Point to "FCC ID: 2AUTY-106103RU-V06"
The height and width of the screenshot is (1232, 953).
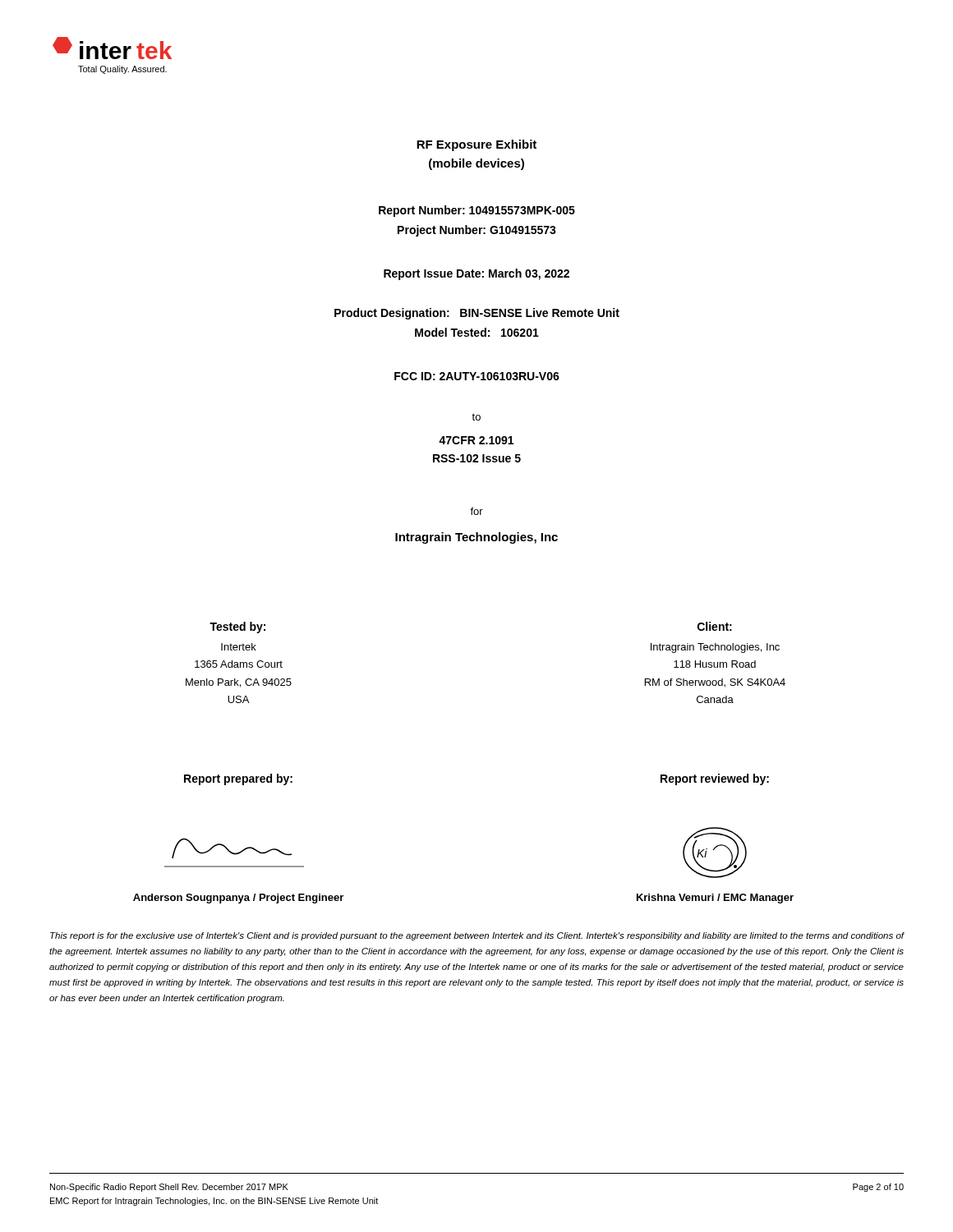[476, 376]
